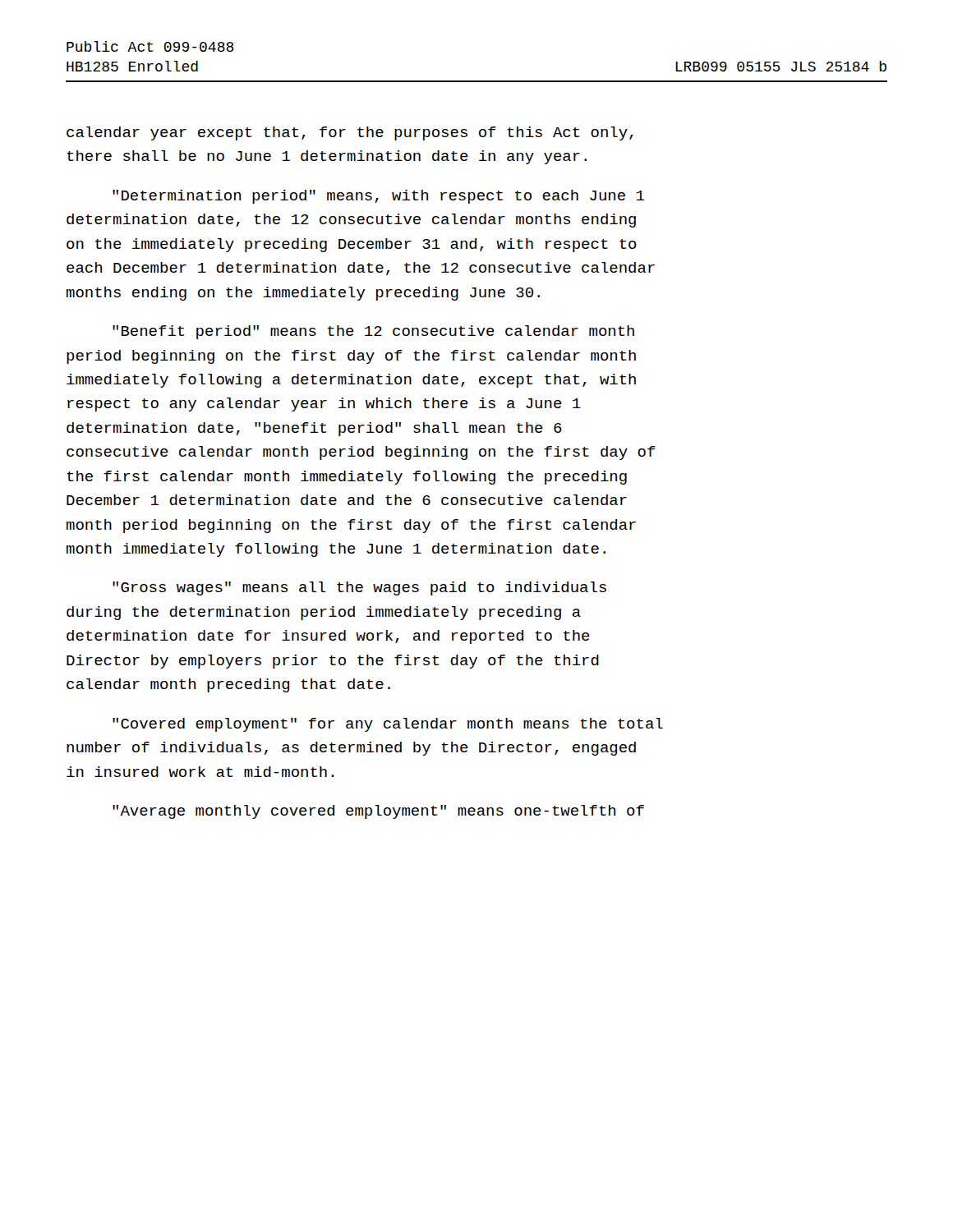The height and width of the screenshot is (1232, 953).
Task: Select the text with the text ""Benefit period" means the 12 consecutive calendar month"
Action: 373,332
